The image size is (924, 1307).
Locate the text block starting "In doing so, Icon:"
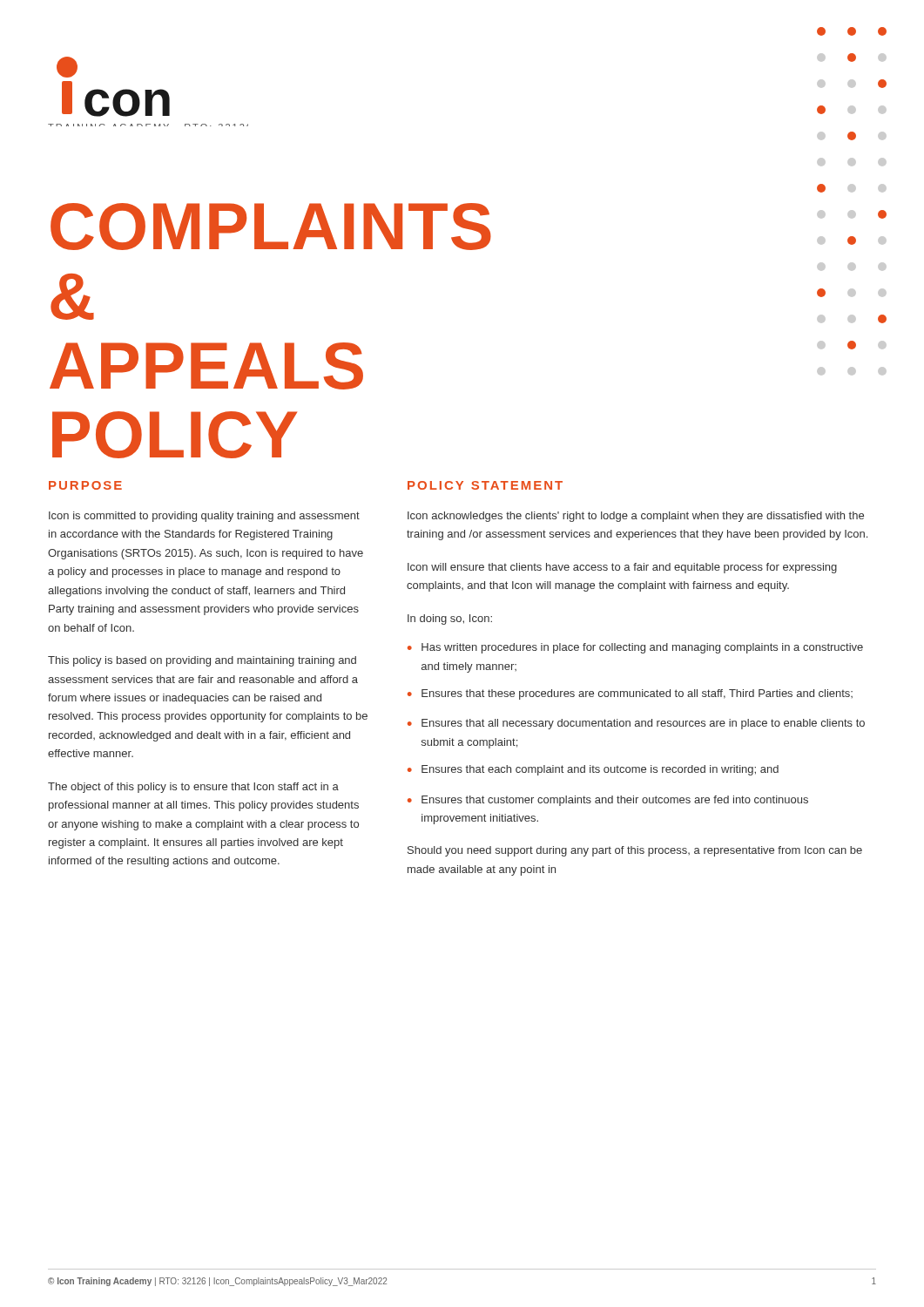click(450, 620)
